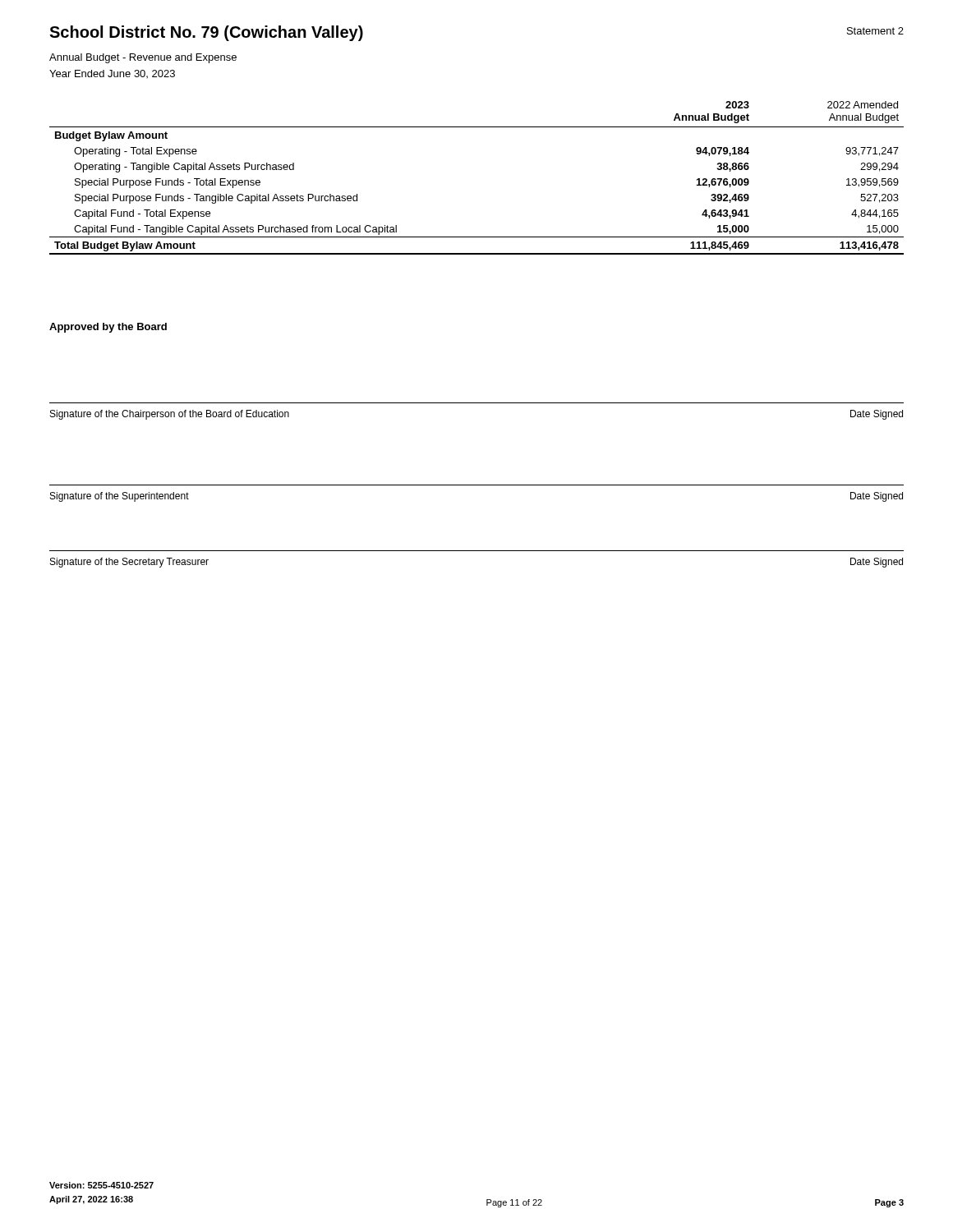Viewport: 953px width, 1232px height.
Task: Point to the passage starting "School District No."
Action: 206,32
